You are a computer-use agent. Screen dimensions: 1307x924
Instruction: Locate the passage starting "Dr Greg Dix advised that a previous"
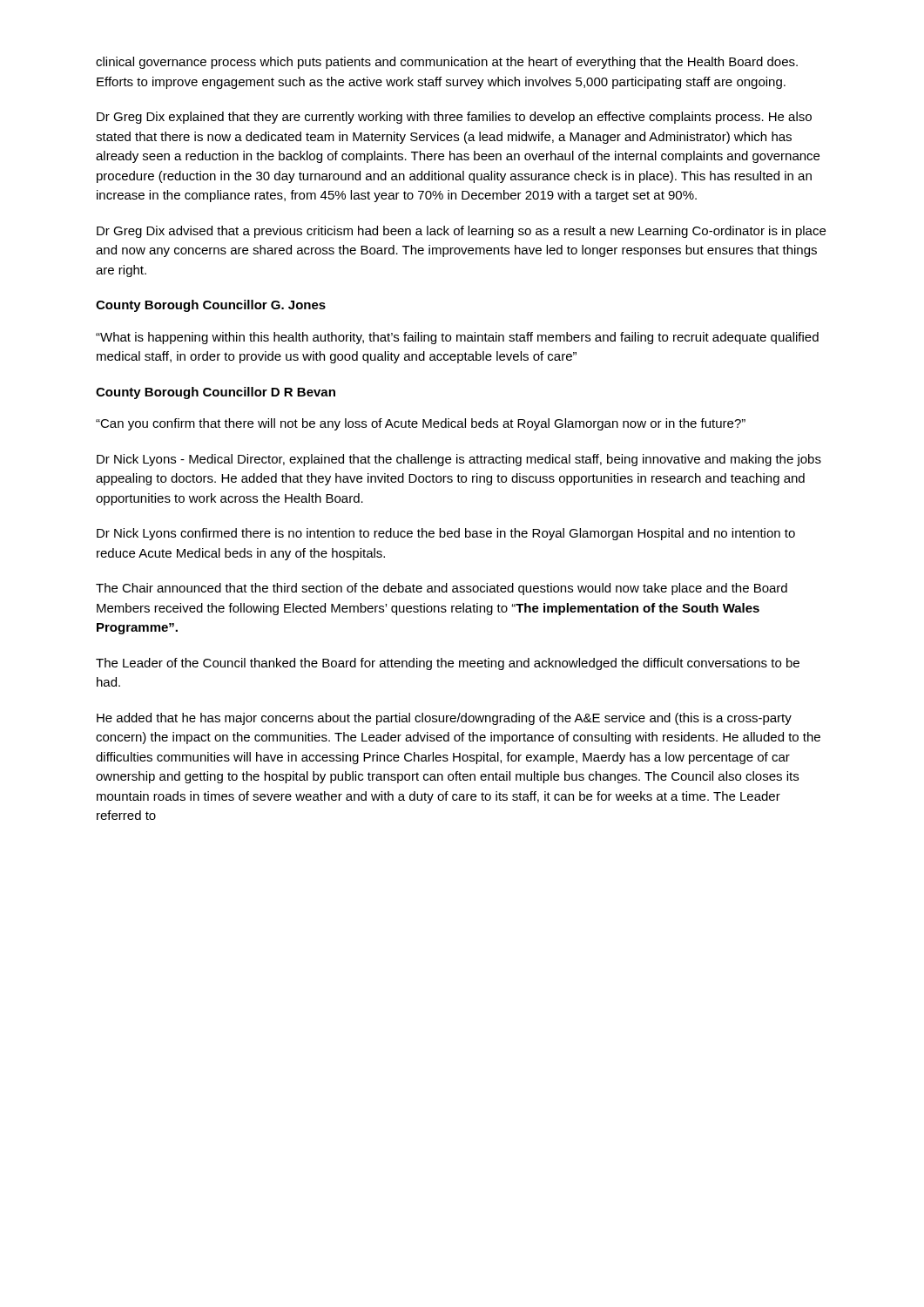461,250
